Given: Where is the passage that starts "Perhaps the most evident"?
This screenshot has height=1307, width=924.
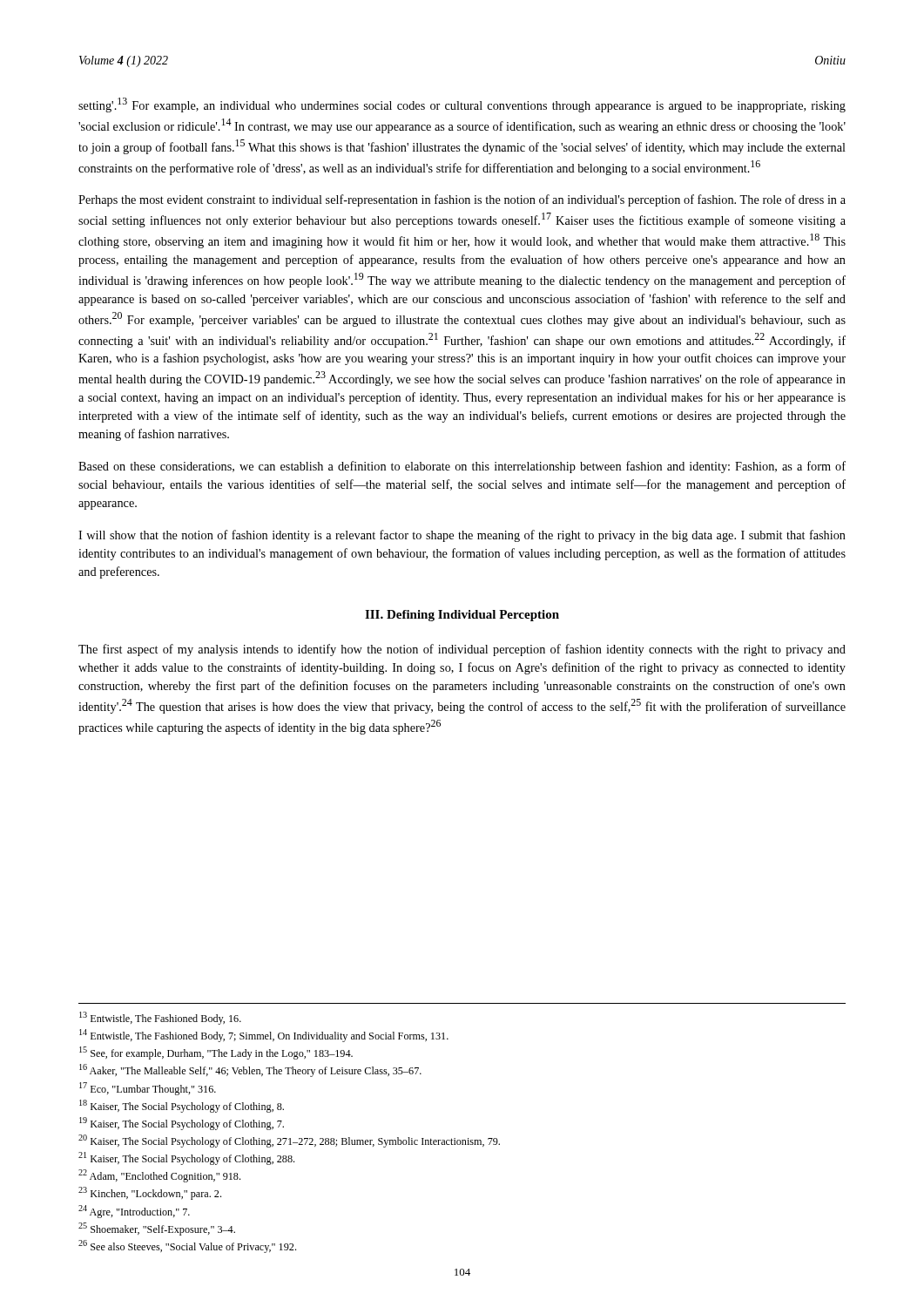Looking at the screenshot, I should [x=462, y=317].
